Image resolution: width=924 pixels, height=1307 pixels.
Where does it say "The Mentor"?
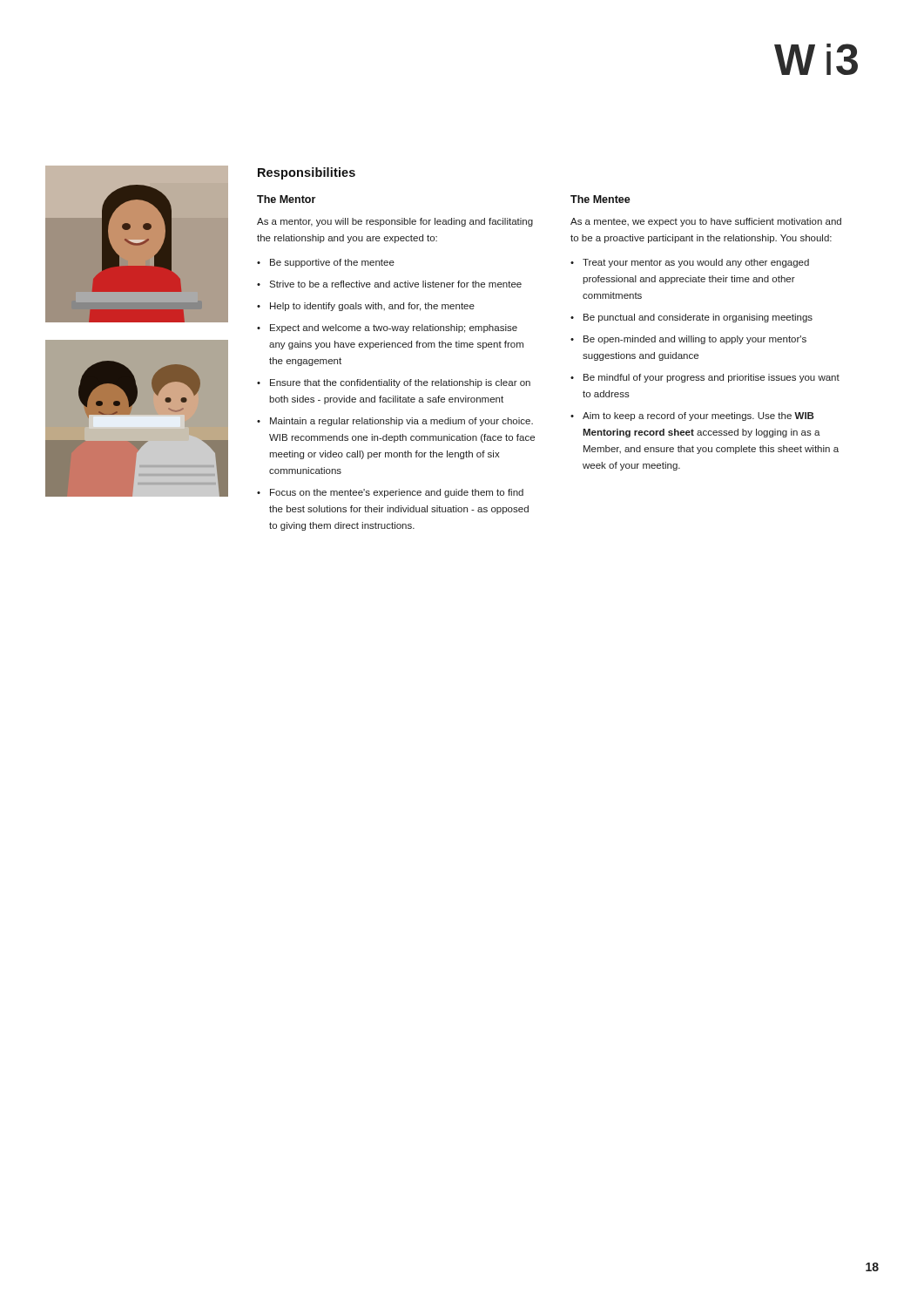286,200
